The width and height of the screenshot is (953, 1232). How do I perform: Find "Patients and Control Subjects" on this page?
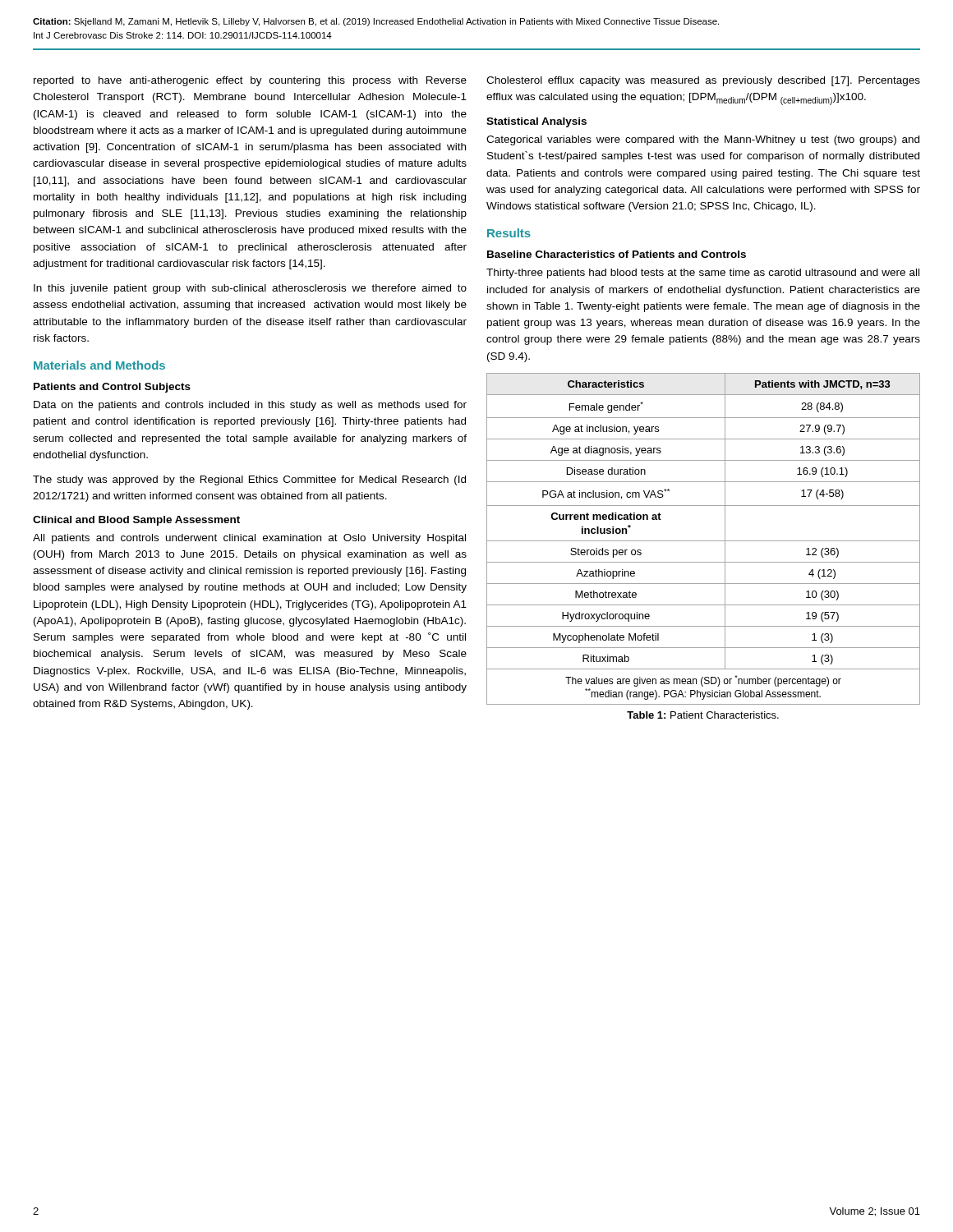point(112,386)
